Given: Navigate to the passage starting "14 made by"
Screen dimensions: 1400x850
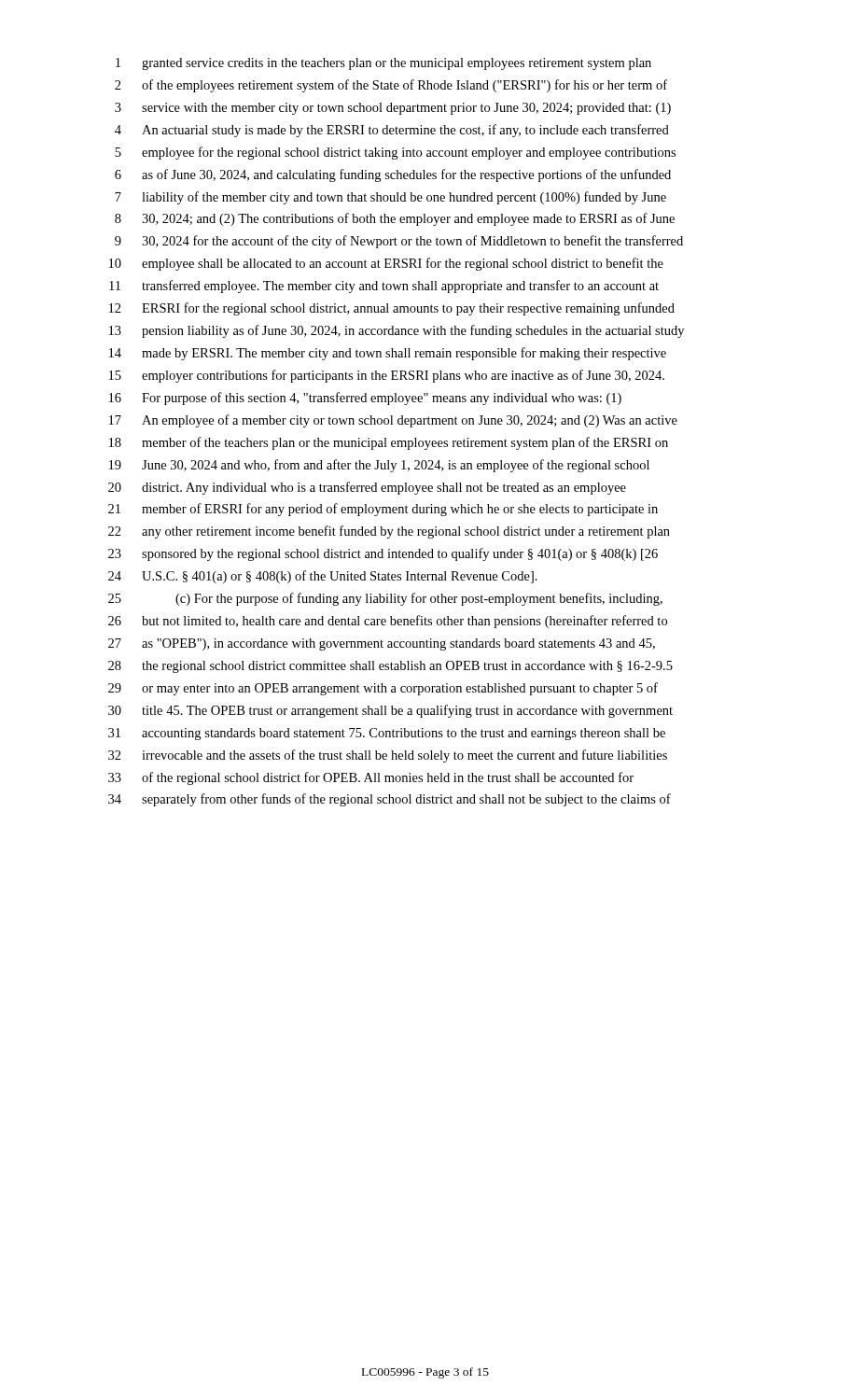Looking at the screenshot, I should pos(439,354).
